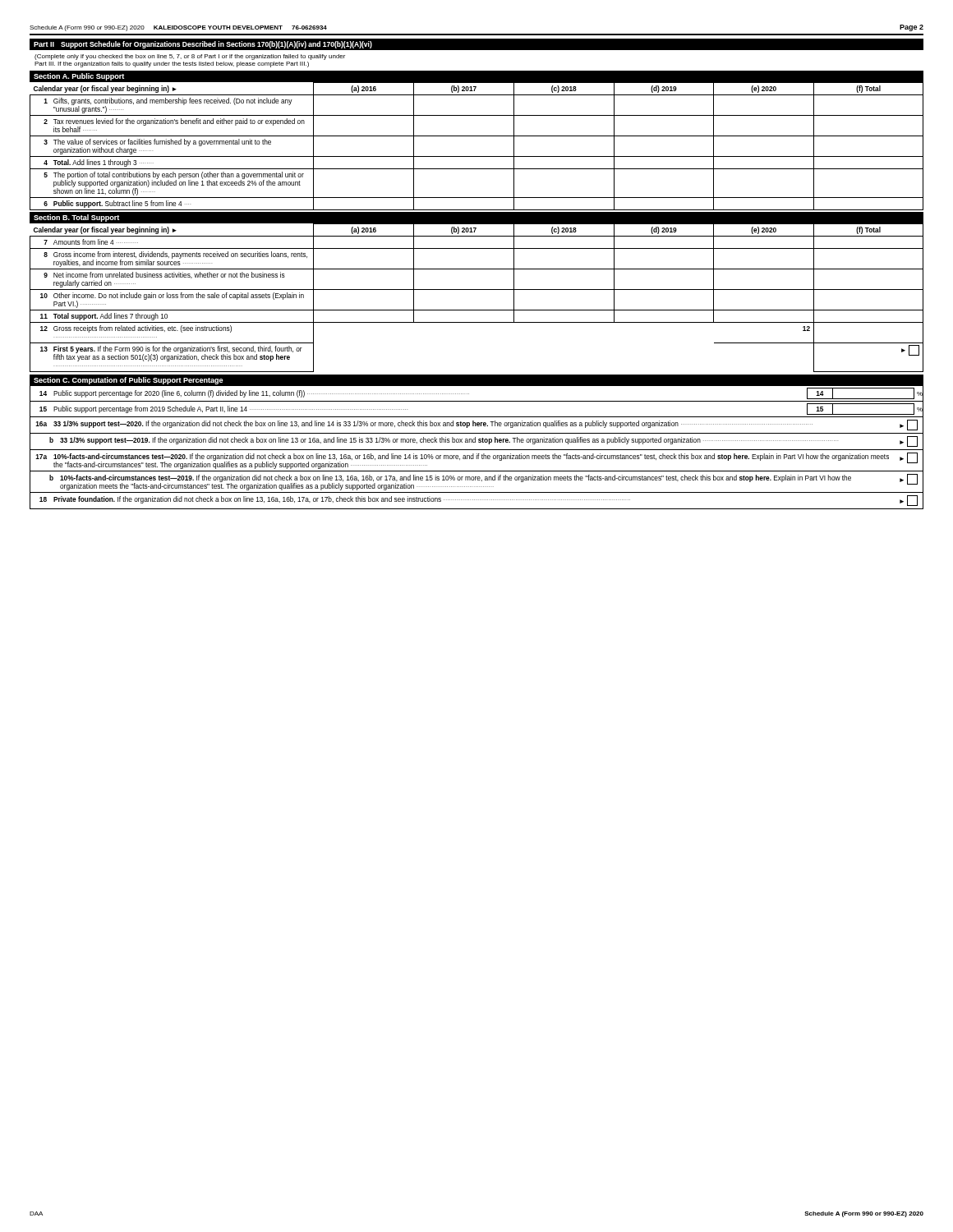Image resolution: width=953 pixels, height=1232 pixels.
Task: Point to the region starting "16a 33 1/3% support test—2020."
Action: click(476, 425)
